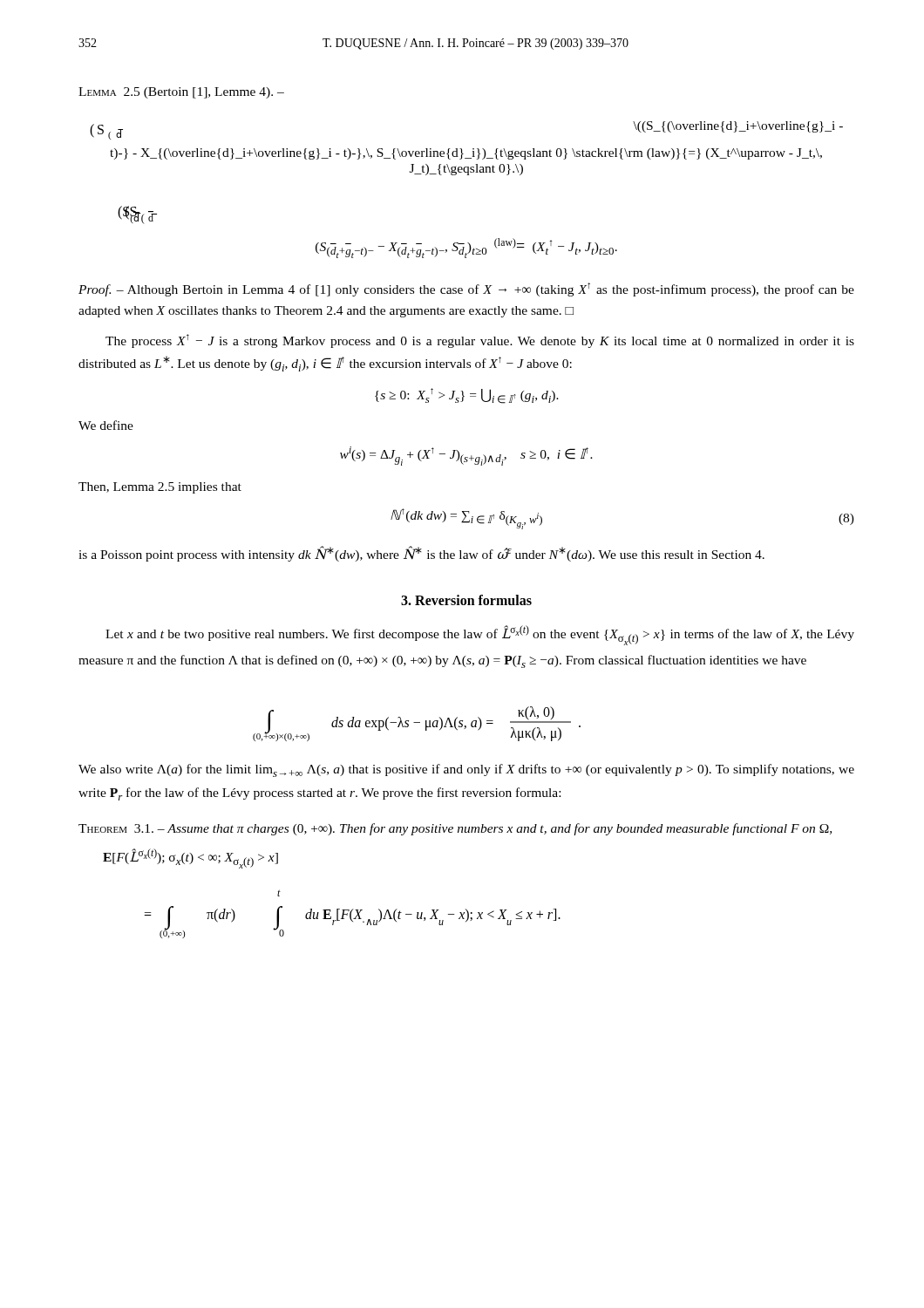The image size is (924, 1308).
Task: Select the formula that reads "wi(s) = ΔJgi + (X↑"
Action: click(x=466, y=456)
